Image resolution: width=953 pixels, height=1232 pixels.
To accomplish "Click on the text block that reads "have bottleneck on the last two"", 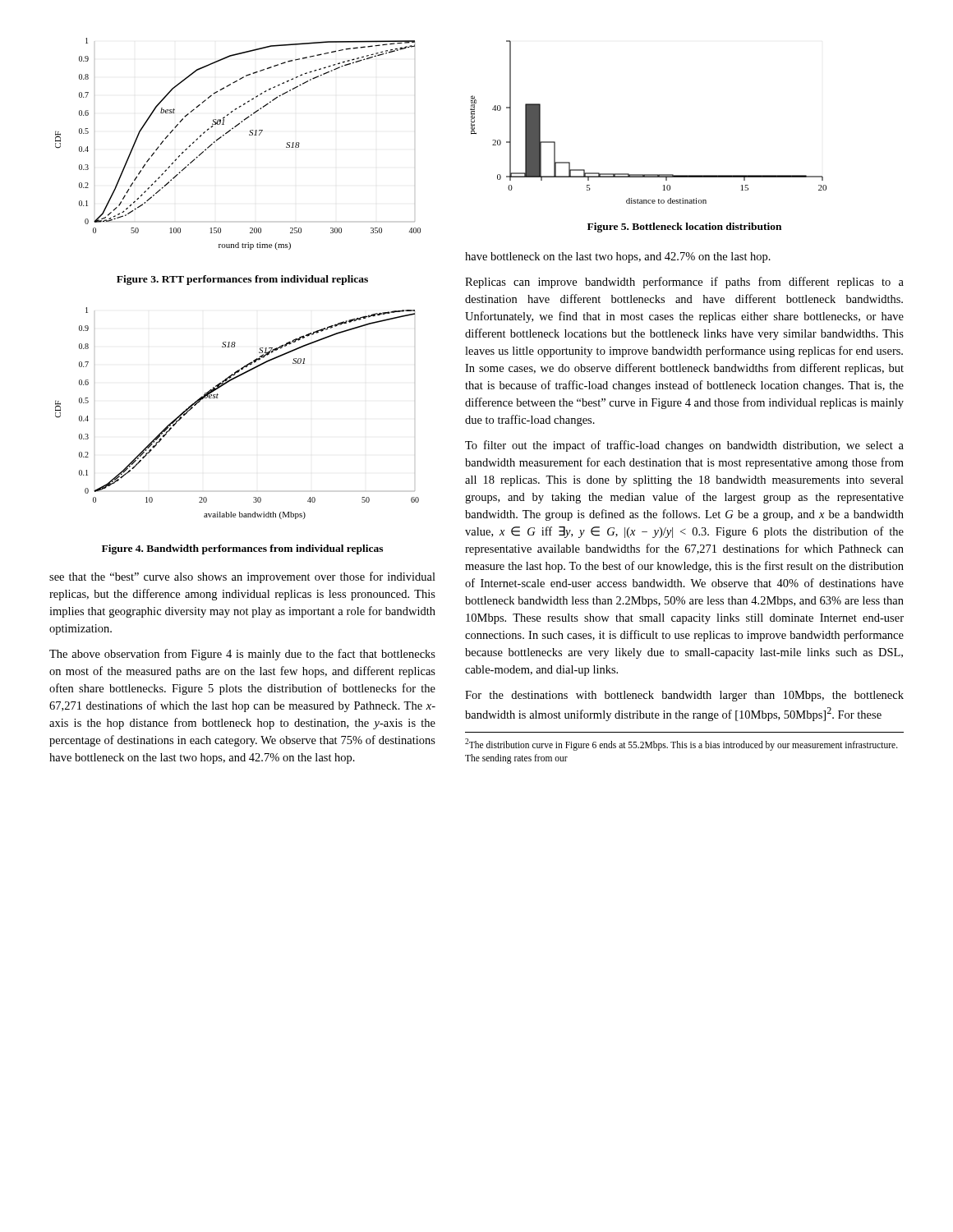I will (x=684, y=486).
